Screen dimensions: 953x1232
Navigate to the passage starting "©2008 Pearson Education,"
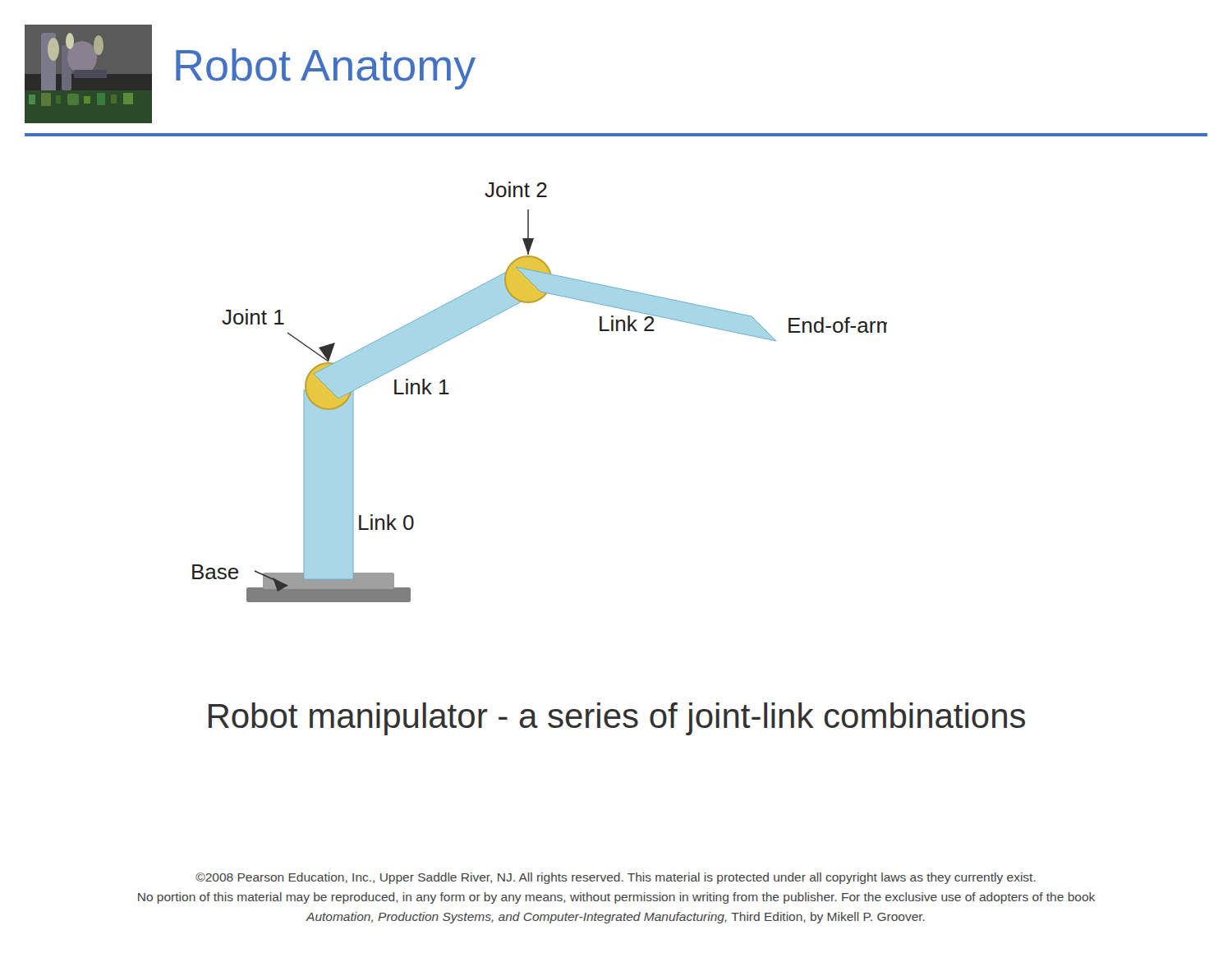(x=616, y=897)
